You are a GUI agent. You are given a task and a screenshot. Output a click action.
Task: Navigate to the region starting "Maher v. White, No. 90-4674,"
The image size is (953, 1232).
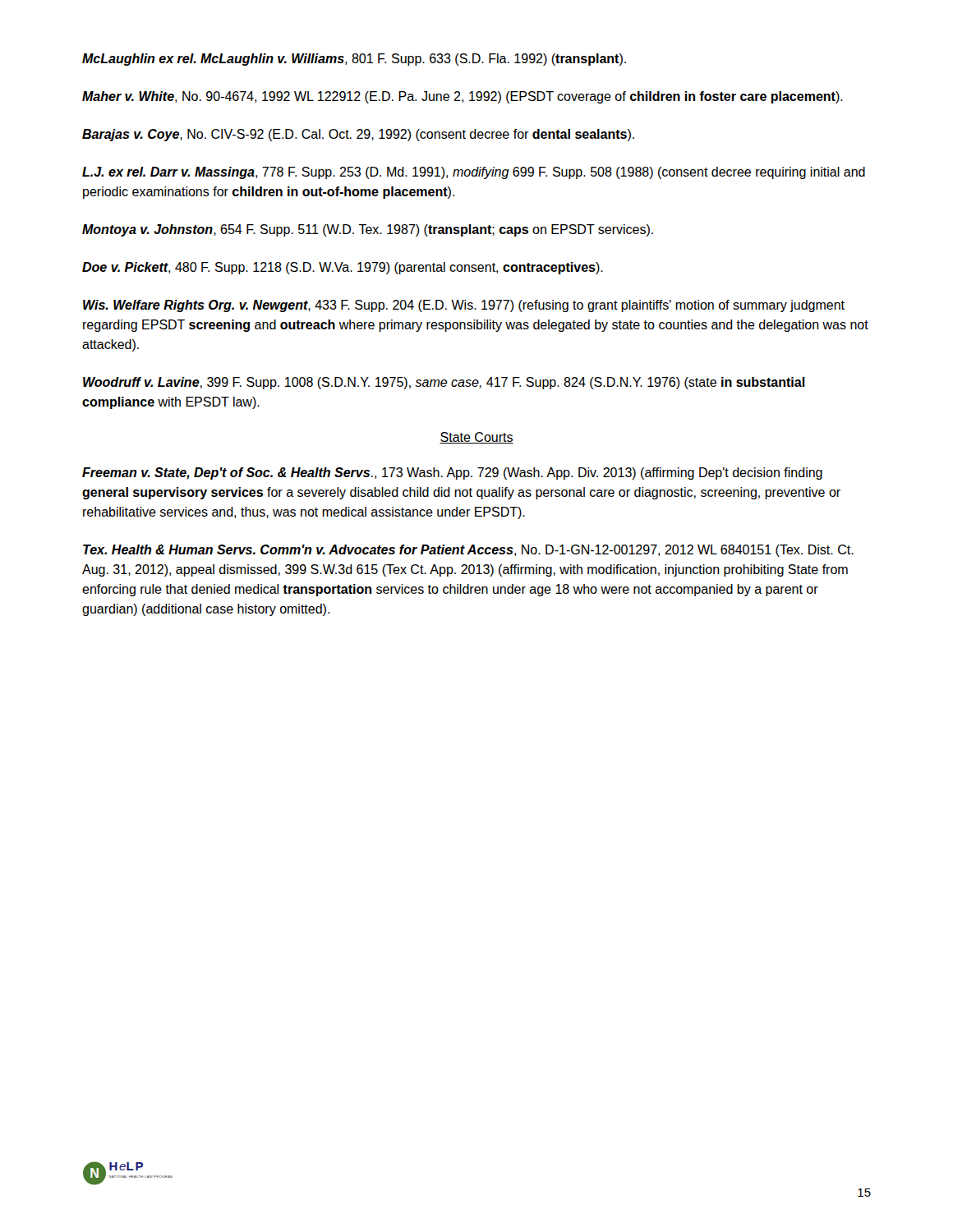463,97
